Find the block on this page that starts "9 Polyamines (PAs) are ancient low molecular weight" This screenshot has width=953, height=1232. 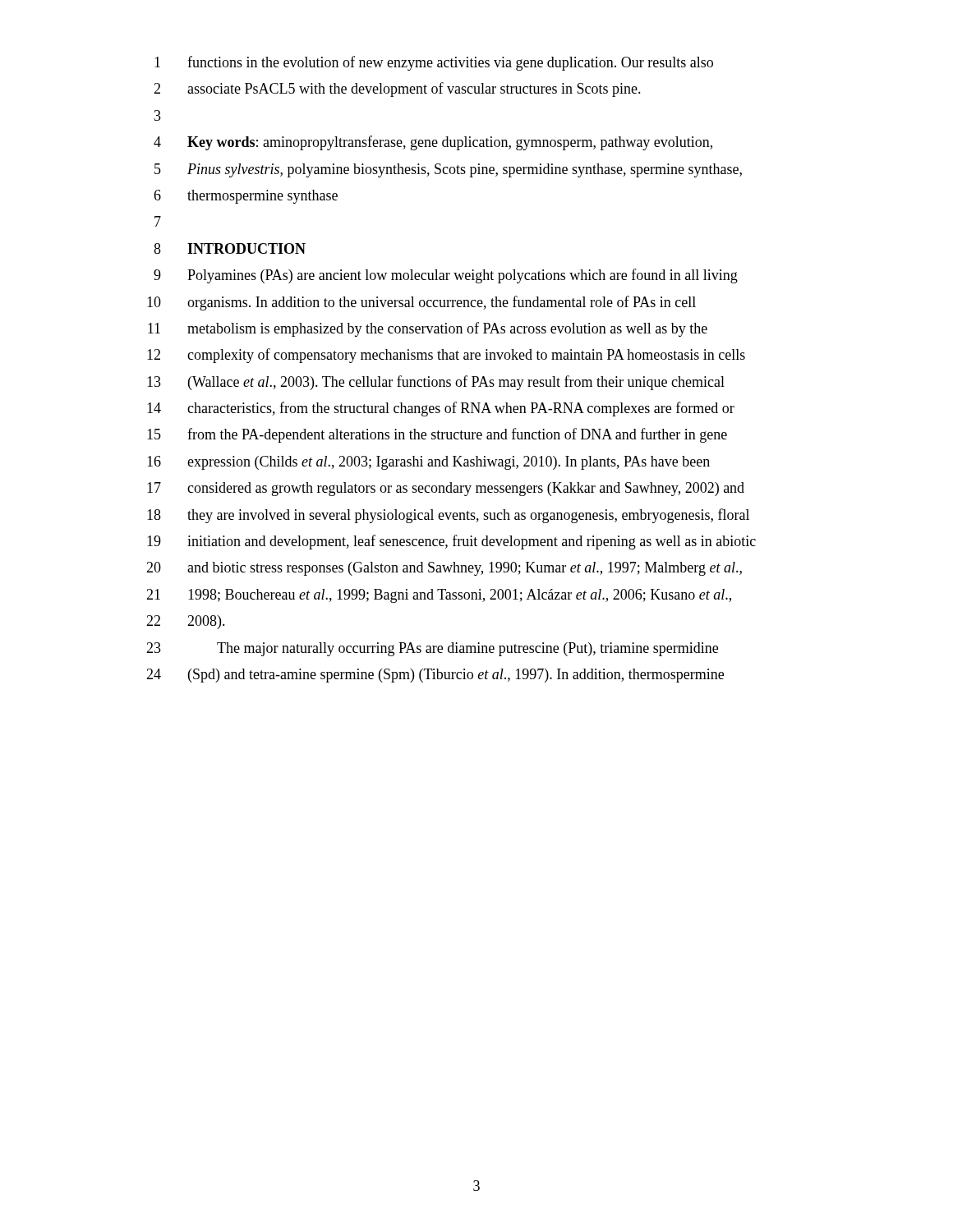click(x=496, y=448)
